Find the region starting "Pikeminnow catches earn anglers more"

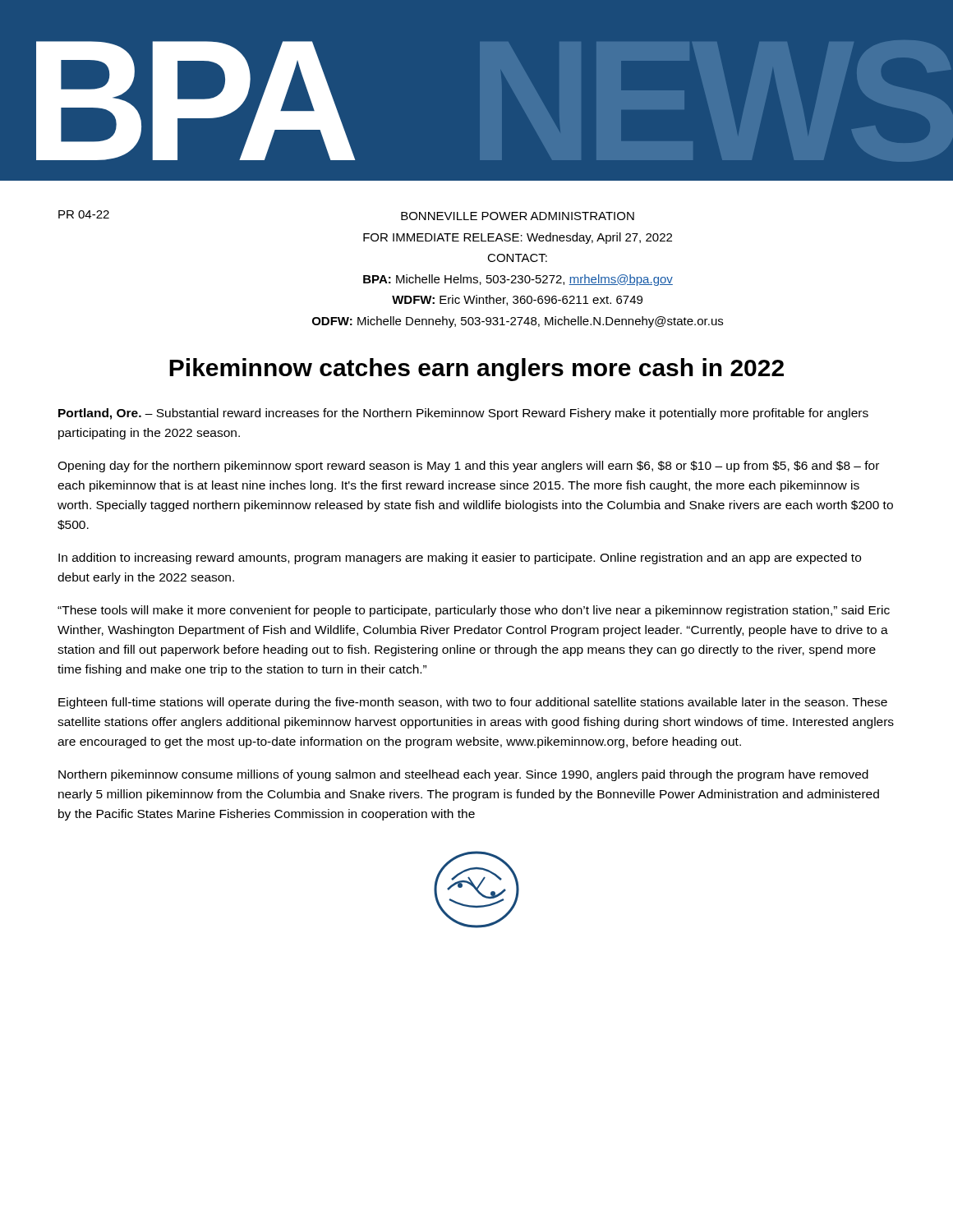[476, 368]
